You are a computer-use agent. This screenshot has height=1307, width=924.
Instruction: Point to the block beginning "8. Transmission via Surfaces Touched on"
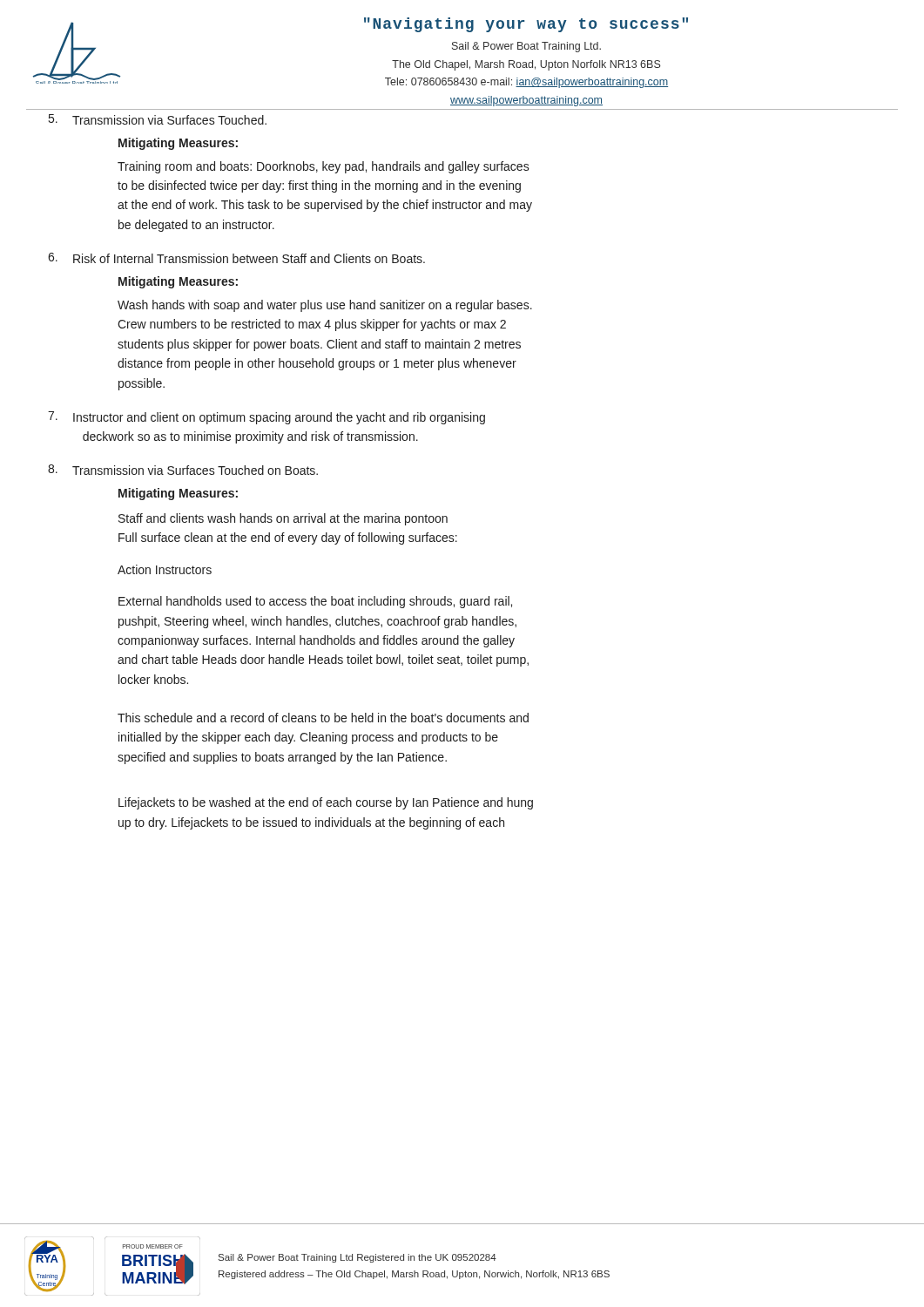click(183, 472)
